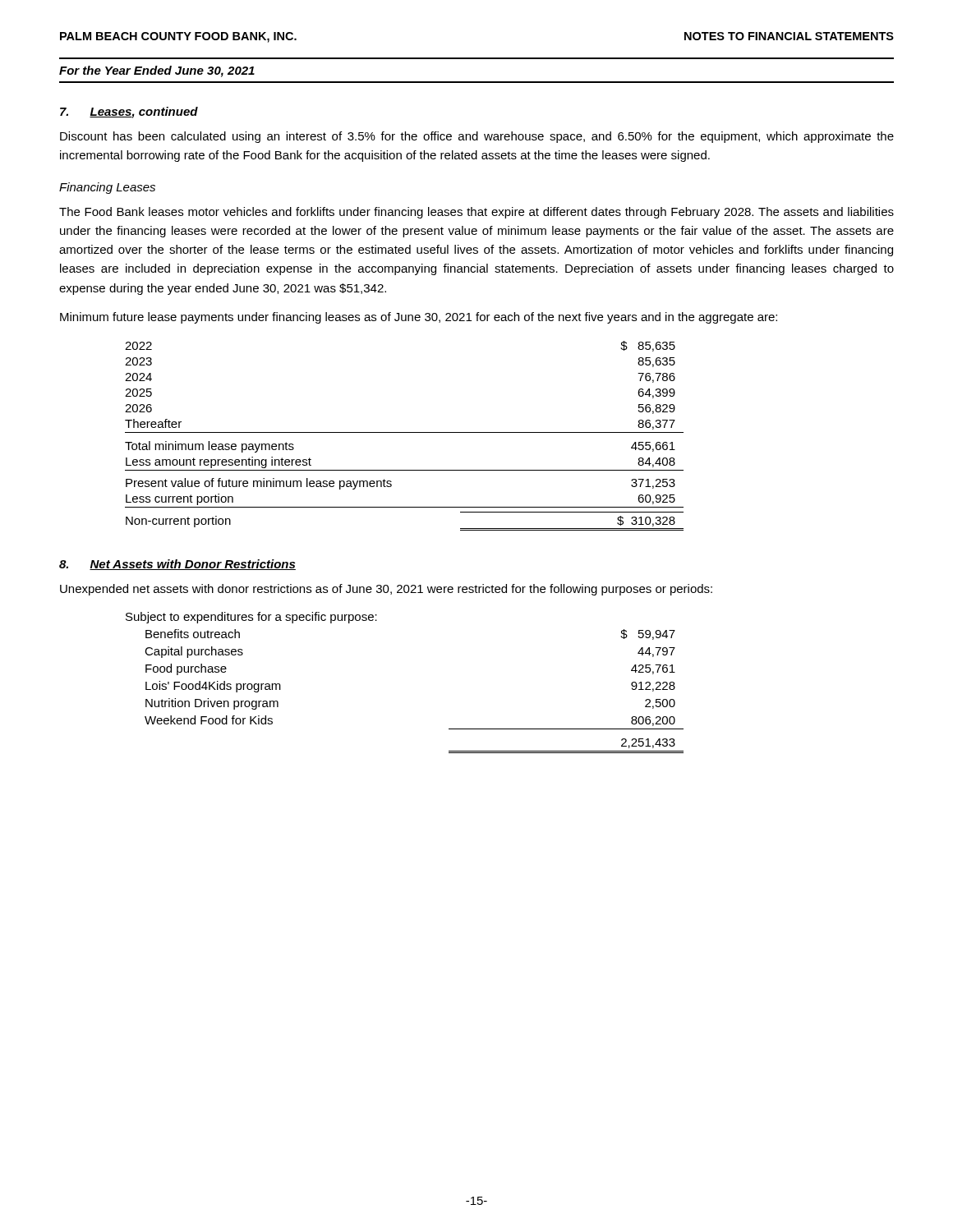This screenshot has width=953, height=1232.
Task: Point to the text block starting "7. Leases, continued"
Action: (x=128, y=111)
